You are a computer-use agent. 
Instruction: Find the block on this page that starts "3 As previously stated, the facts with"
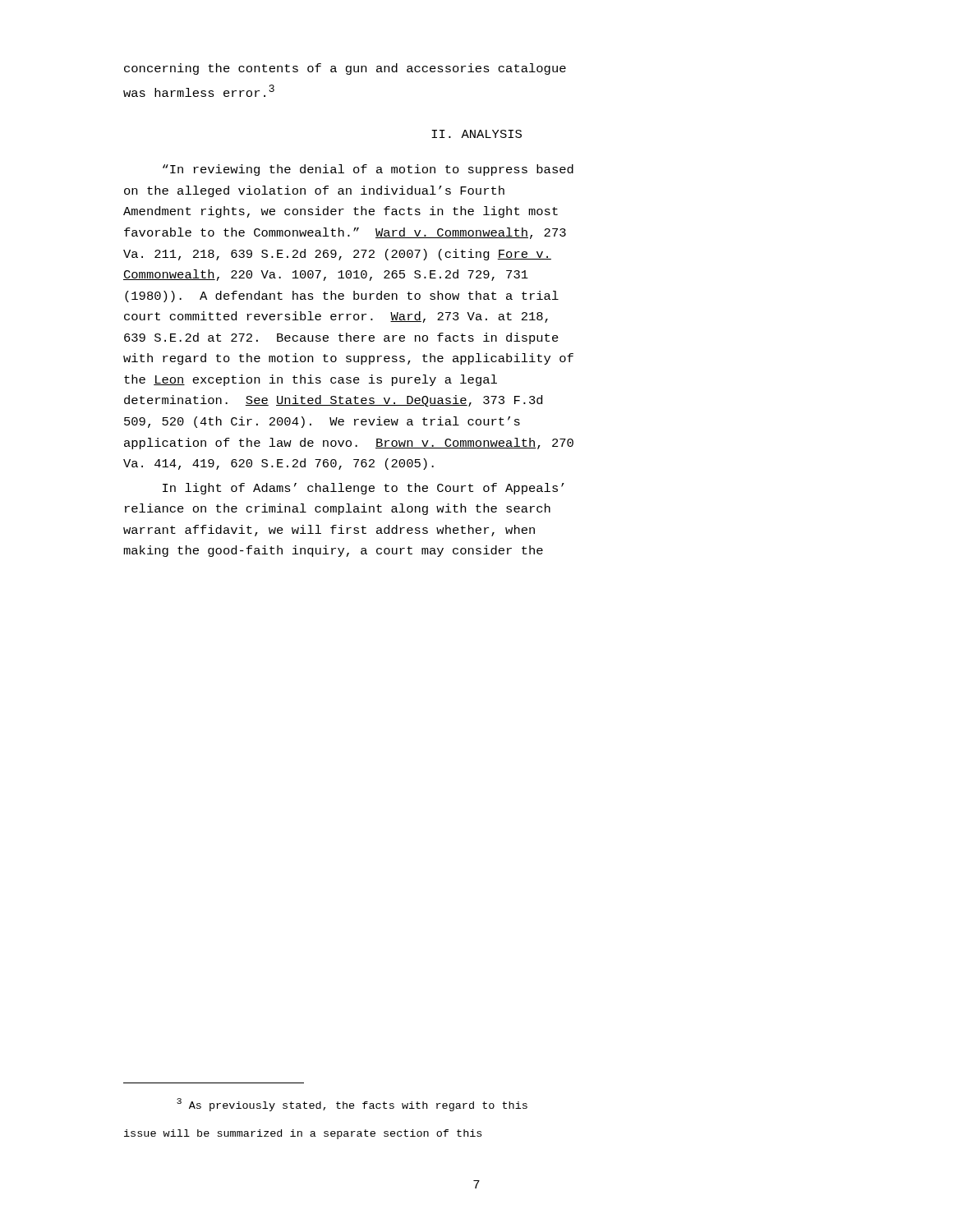click(x=476, y=1119)
